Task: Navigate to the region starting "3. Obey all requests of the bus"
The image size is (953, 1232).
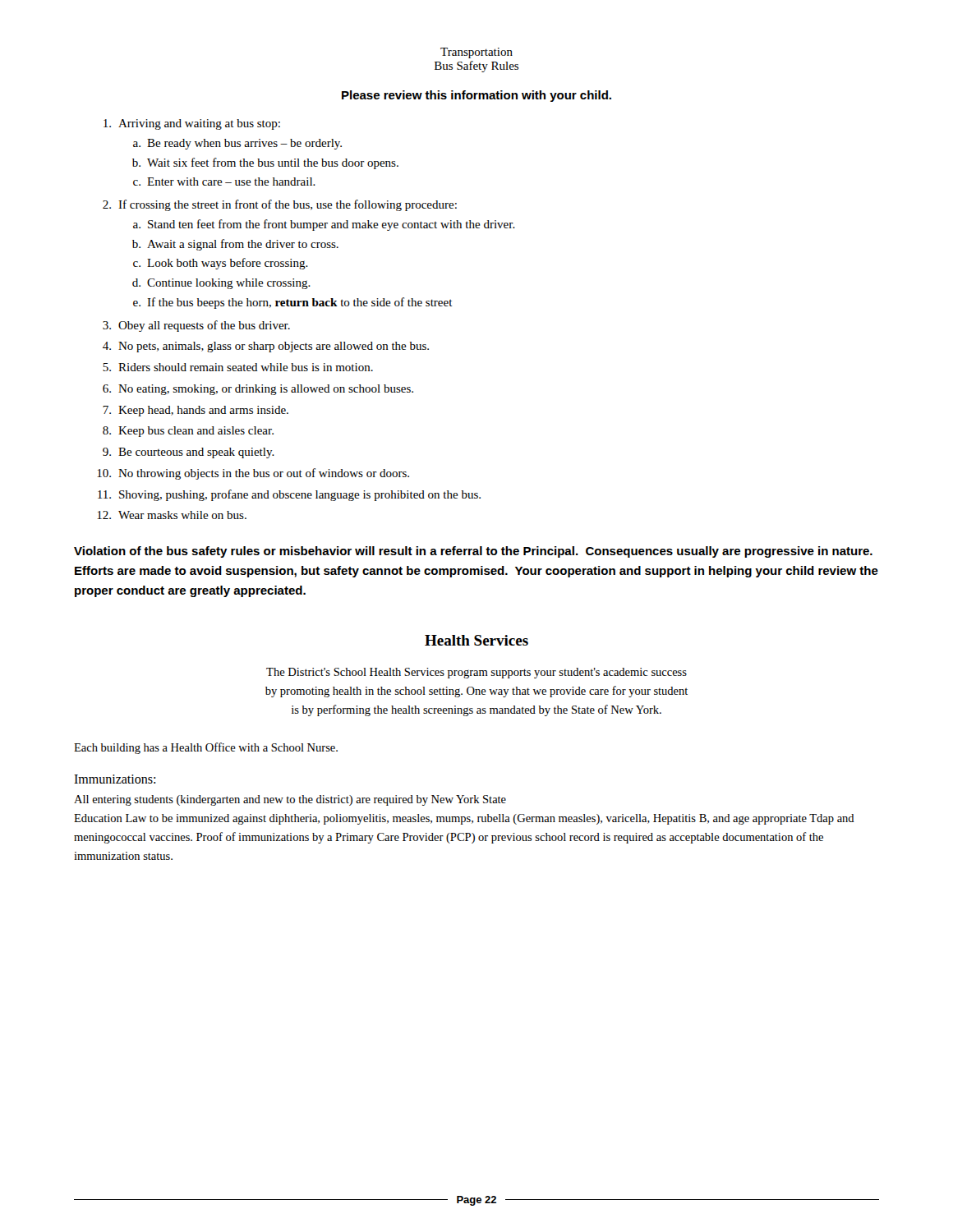Action: pos(196,326)
